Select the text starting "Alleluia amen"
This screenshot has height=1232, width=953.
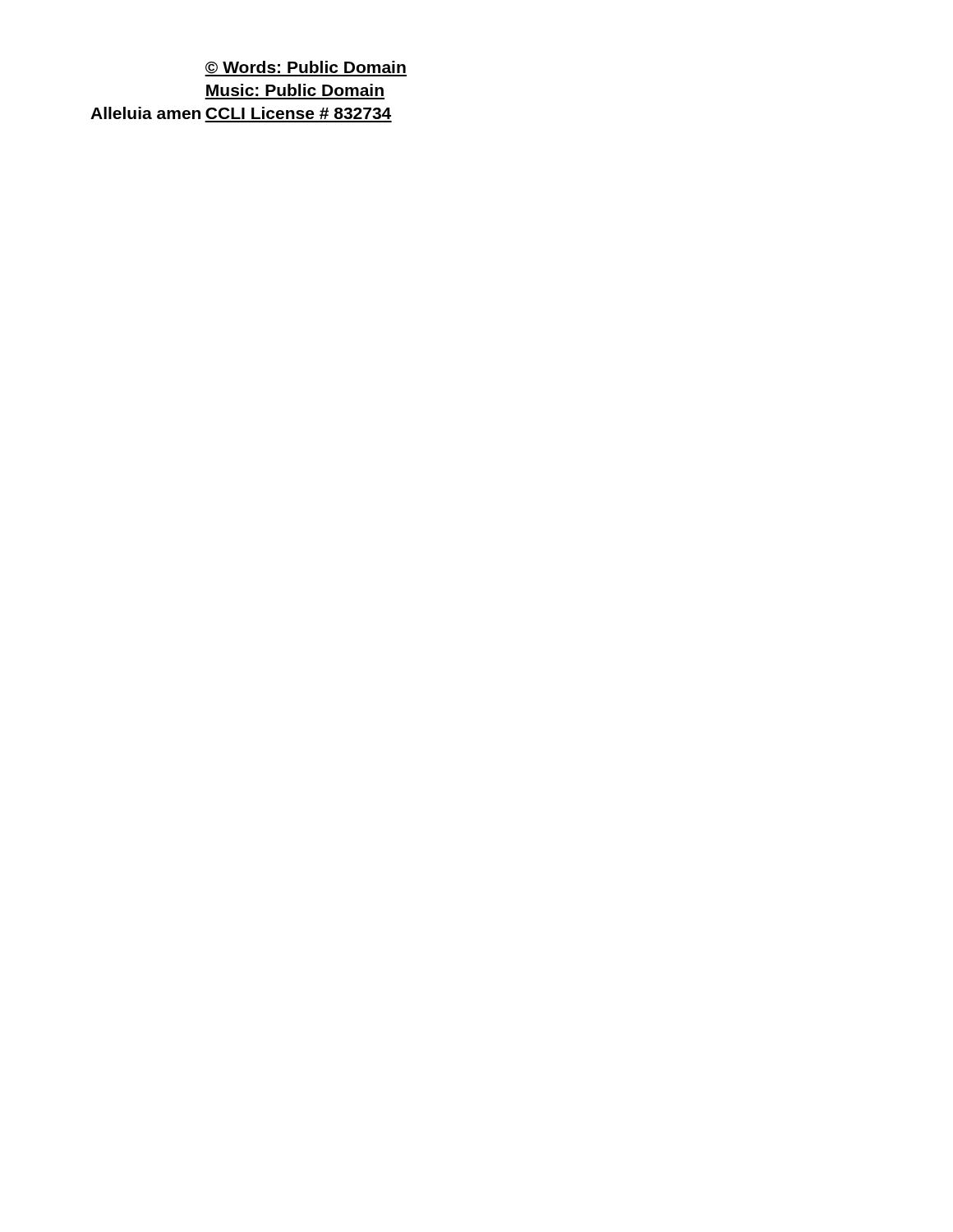pos(146,113)
